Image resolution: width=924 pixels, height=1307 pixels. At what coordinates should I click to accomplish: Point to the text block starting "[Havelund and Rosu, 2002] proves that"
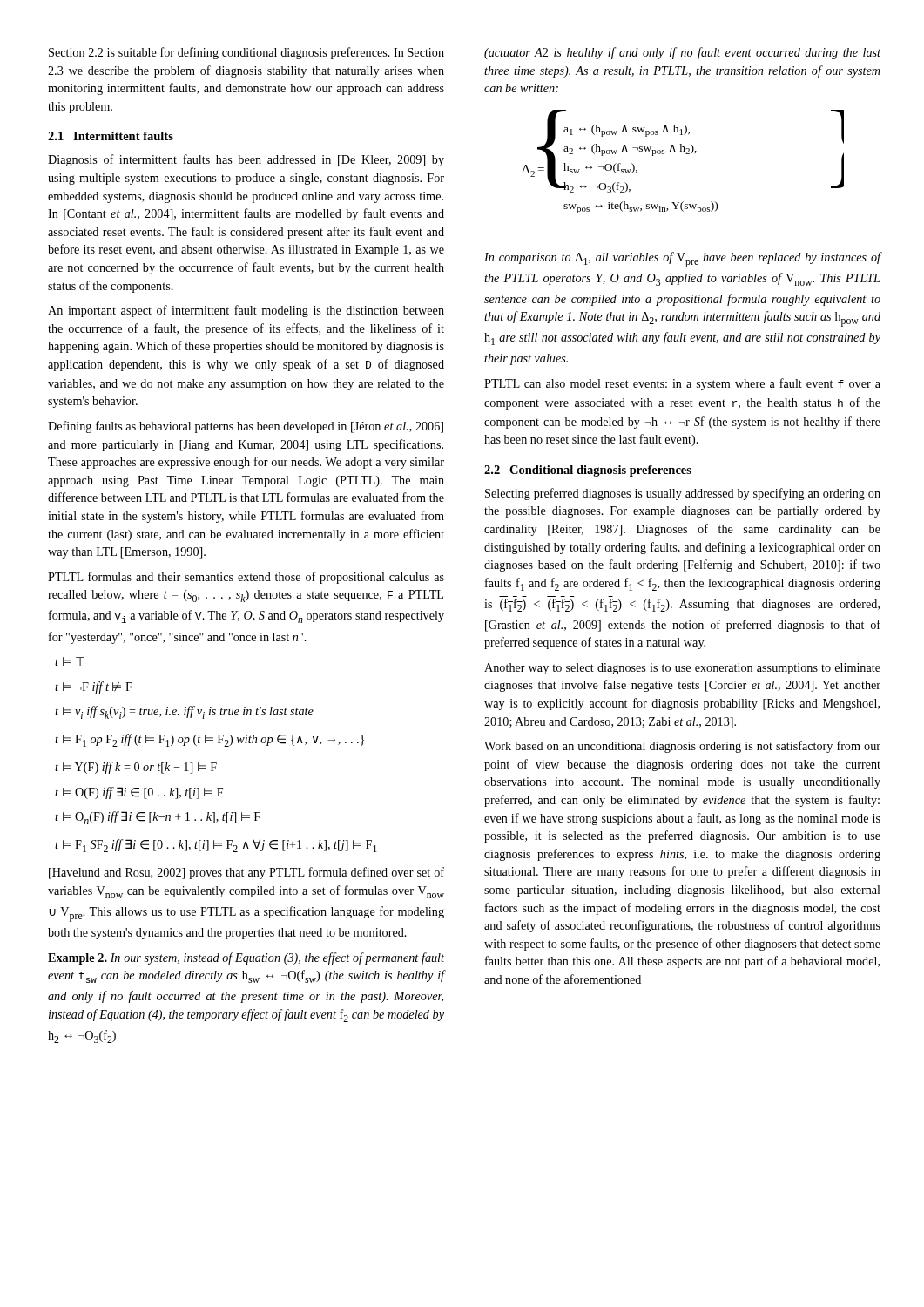pos(246,903)
